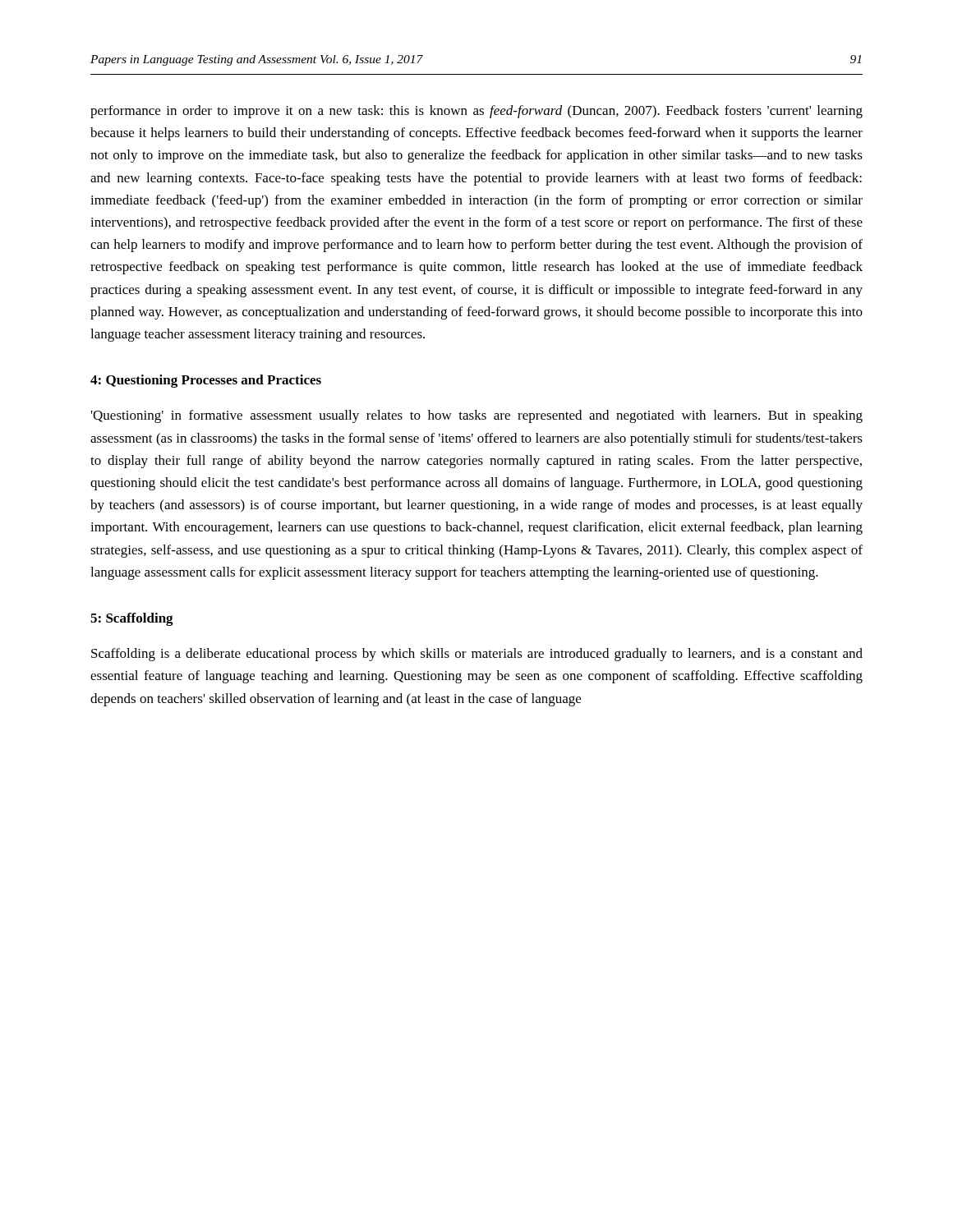Locate the block of text that opens with "Scaffolding is a deliberate educational process by"
Screen dimensions: 1232x953
[476, 676]
